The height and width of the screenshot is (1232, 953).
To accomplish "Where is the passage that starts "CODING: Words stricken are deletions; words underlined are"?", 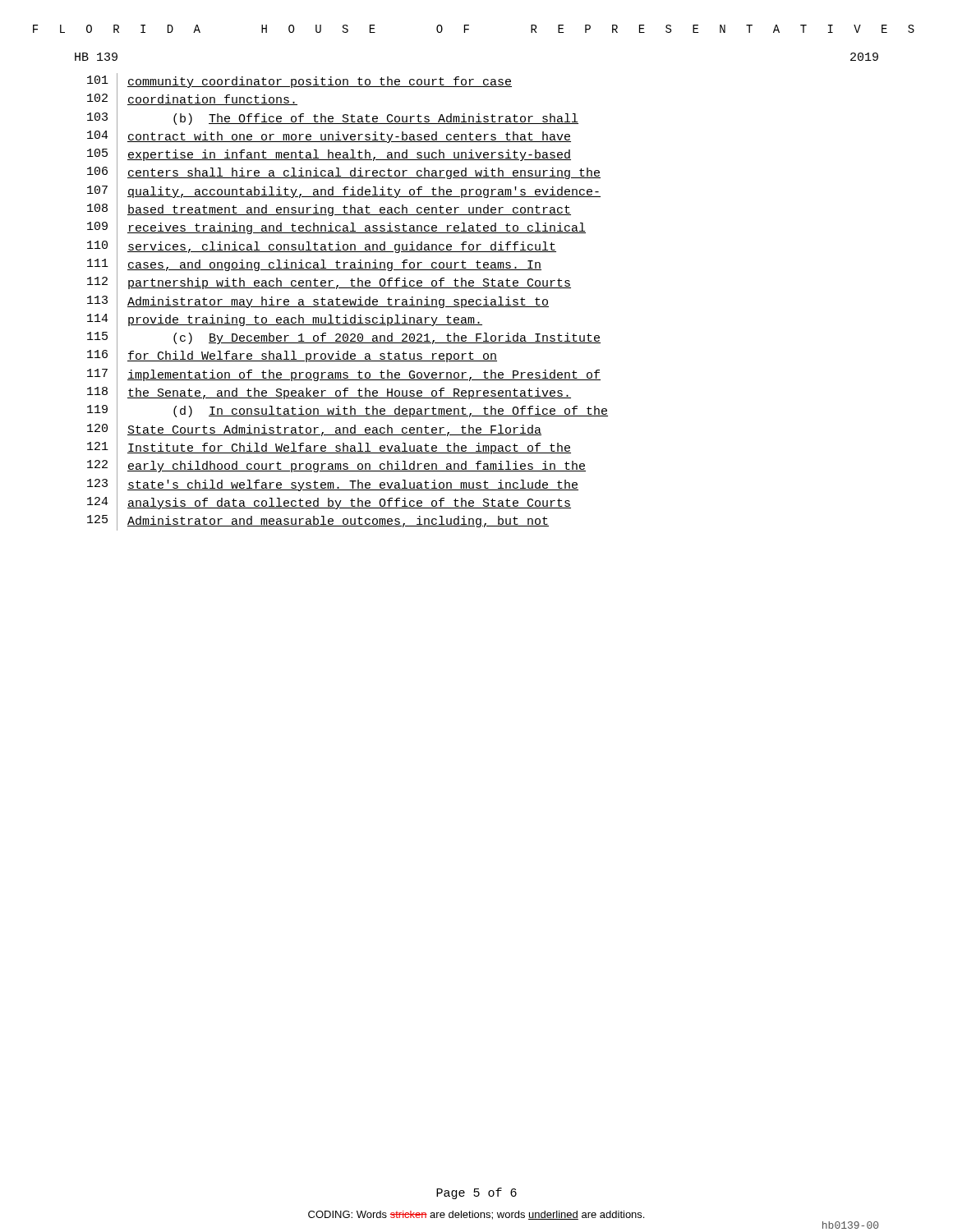I will pos(476,1214).
